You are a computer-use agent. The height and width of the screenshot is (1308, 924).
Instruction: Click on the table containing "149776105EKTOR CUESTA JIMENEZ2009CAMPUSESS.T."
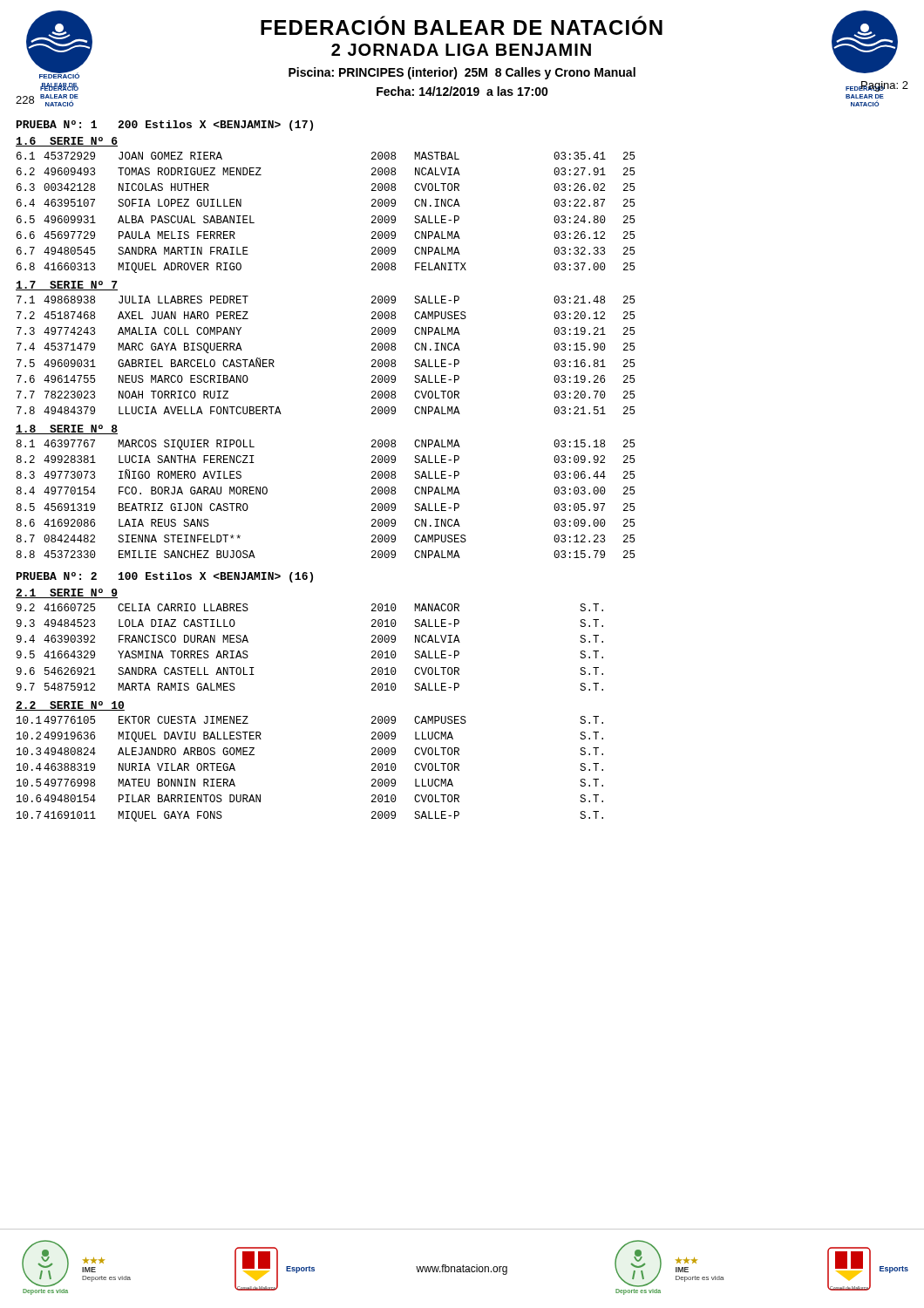coord(462,768)
